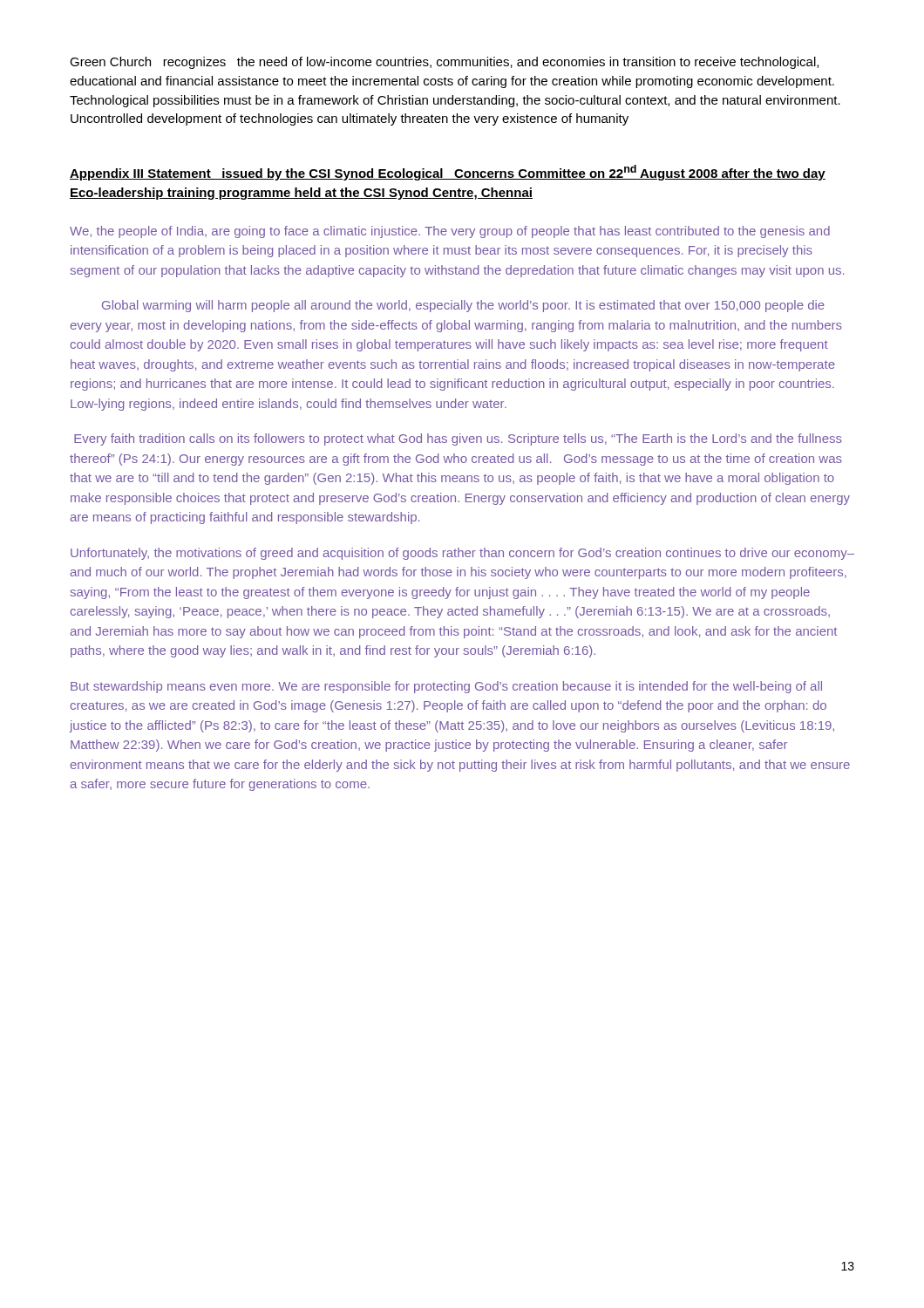
Task: Select the text block that says "We, the people"
Action: pos(458,250)
